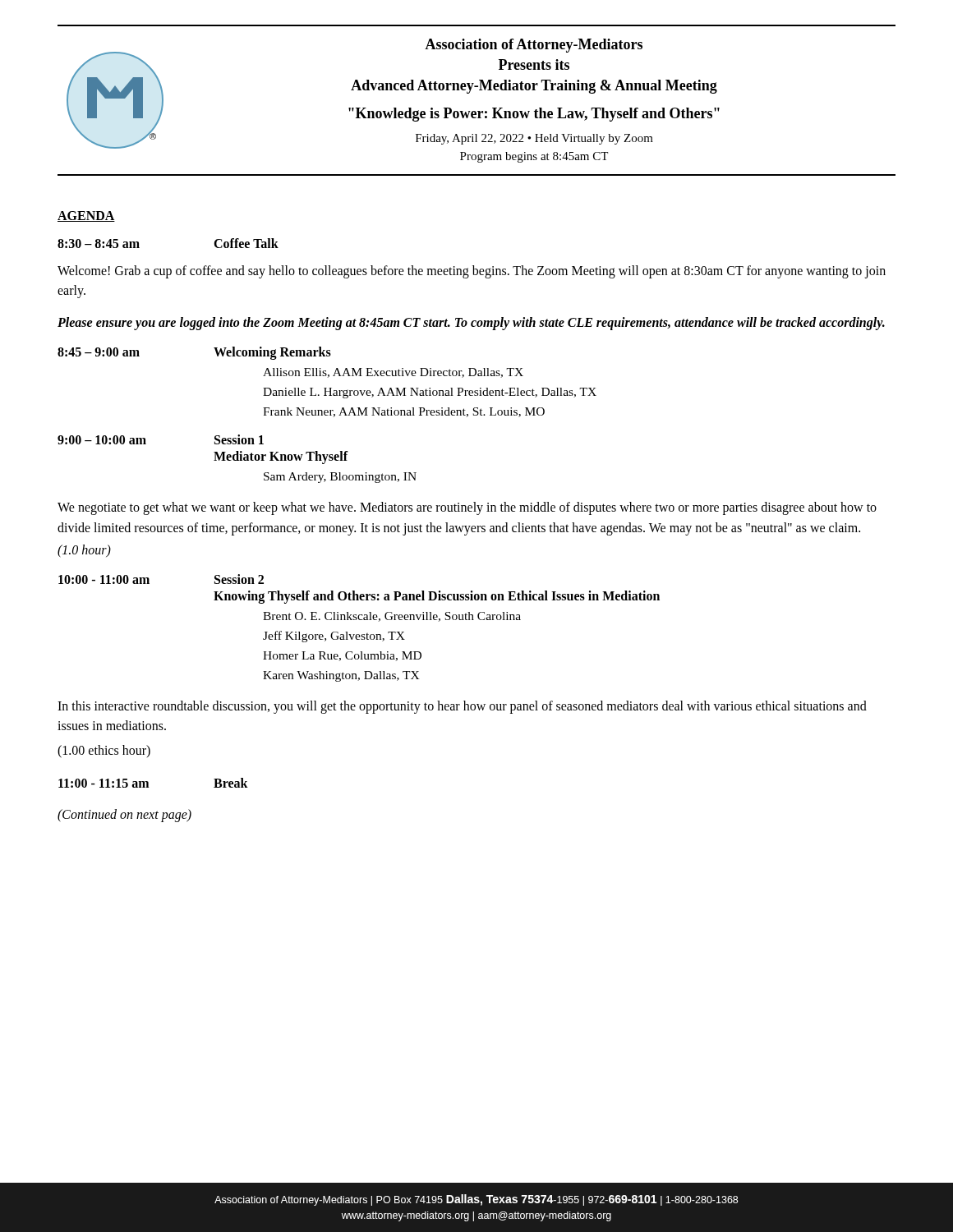This screenshot has width=953, height=1232.
Task: Select the text block that says "Please ensure you are logged into the Zoom"
Action: point(471,322)
